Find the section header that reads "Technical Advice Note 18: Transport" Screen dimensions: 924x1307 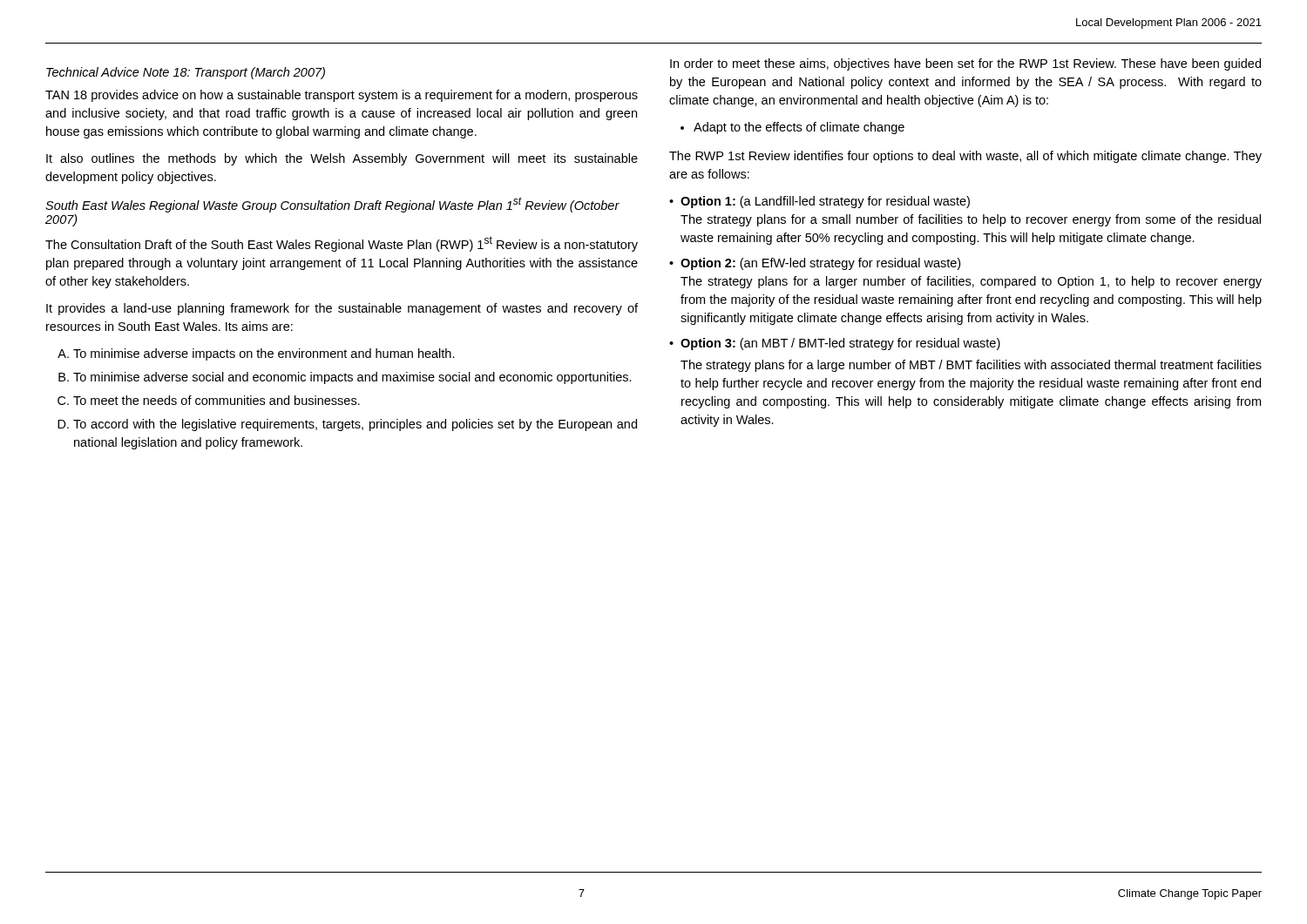coord(186,72)
